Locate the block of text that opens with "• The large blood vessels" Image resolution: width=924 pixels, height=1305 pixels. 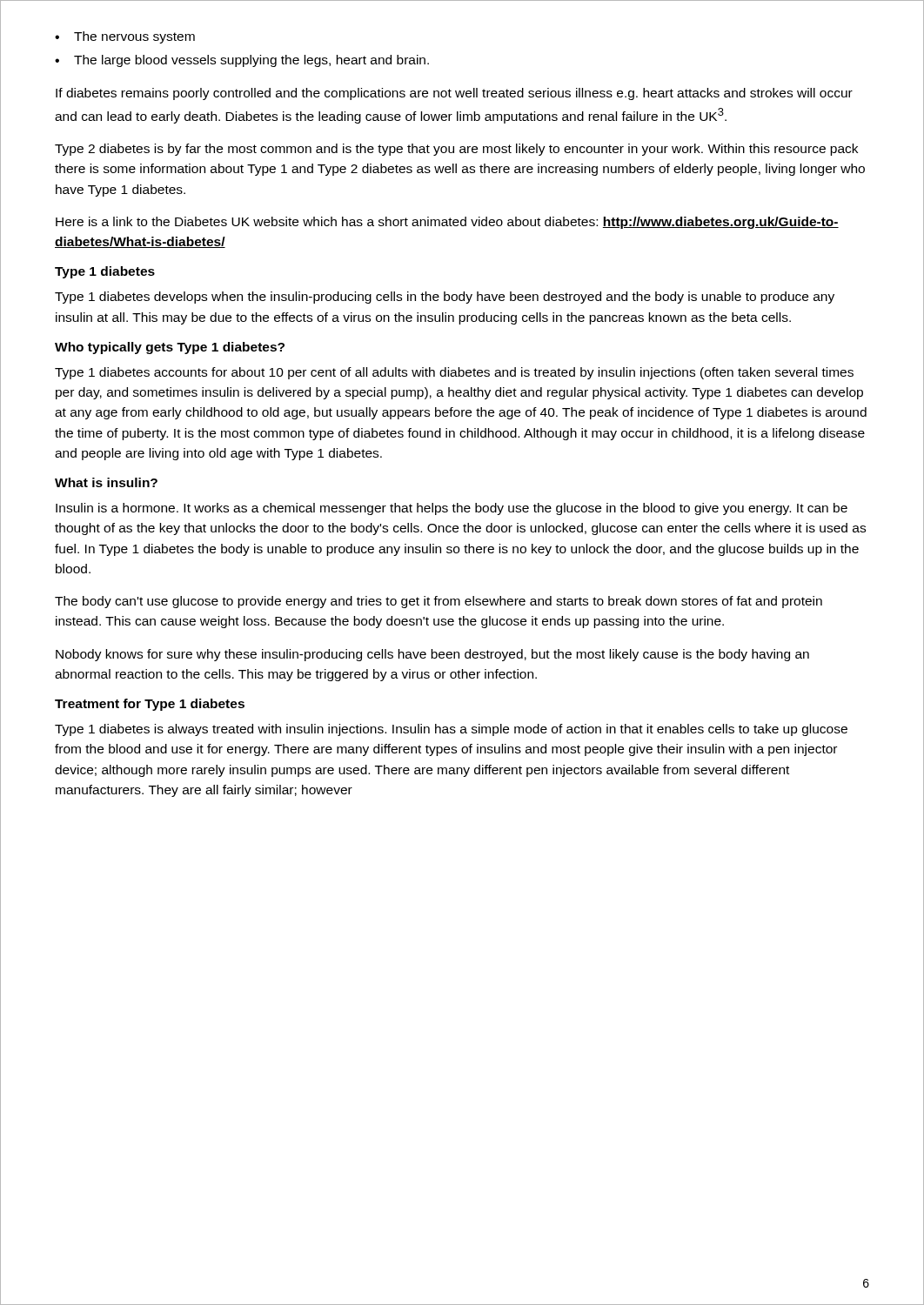point(242,61)
